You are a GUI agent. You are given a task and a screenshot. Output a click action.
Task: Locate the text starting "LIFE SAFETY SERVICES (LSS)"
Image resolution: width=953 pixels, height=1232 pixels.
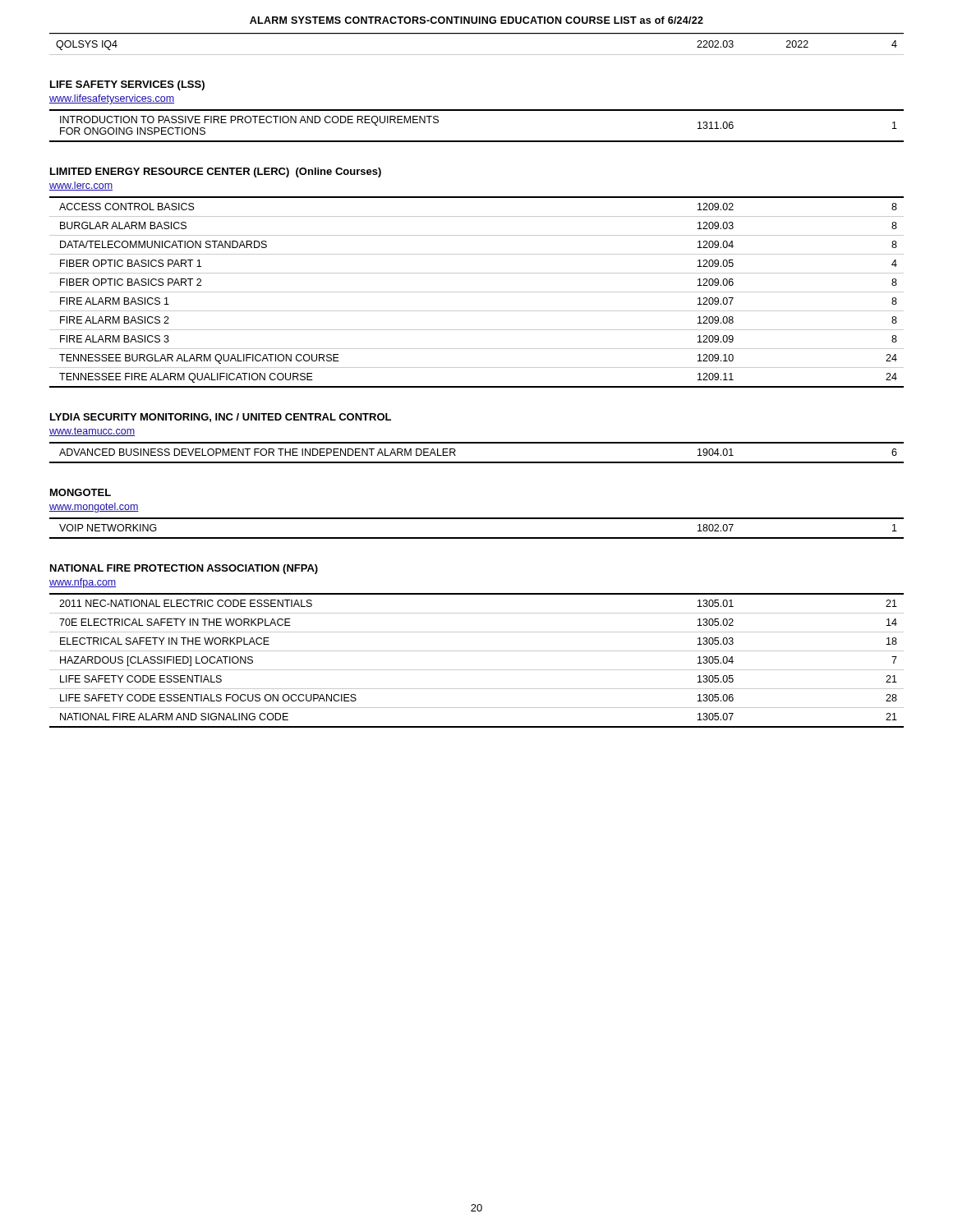(127, 84)
